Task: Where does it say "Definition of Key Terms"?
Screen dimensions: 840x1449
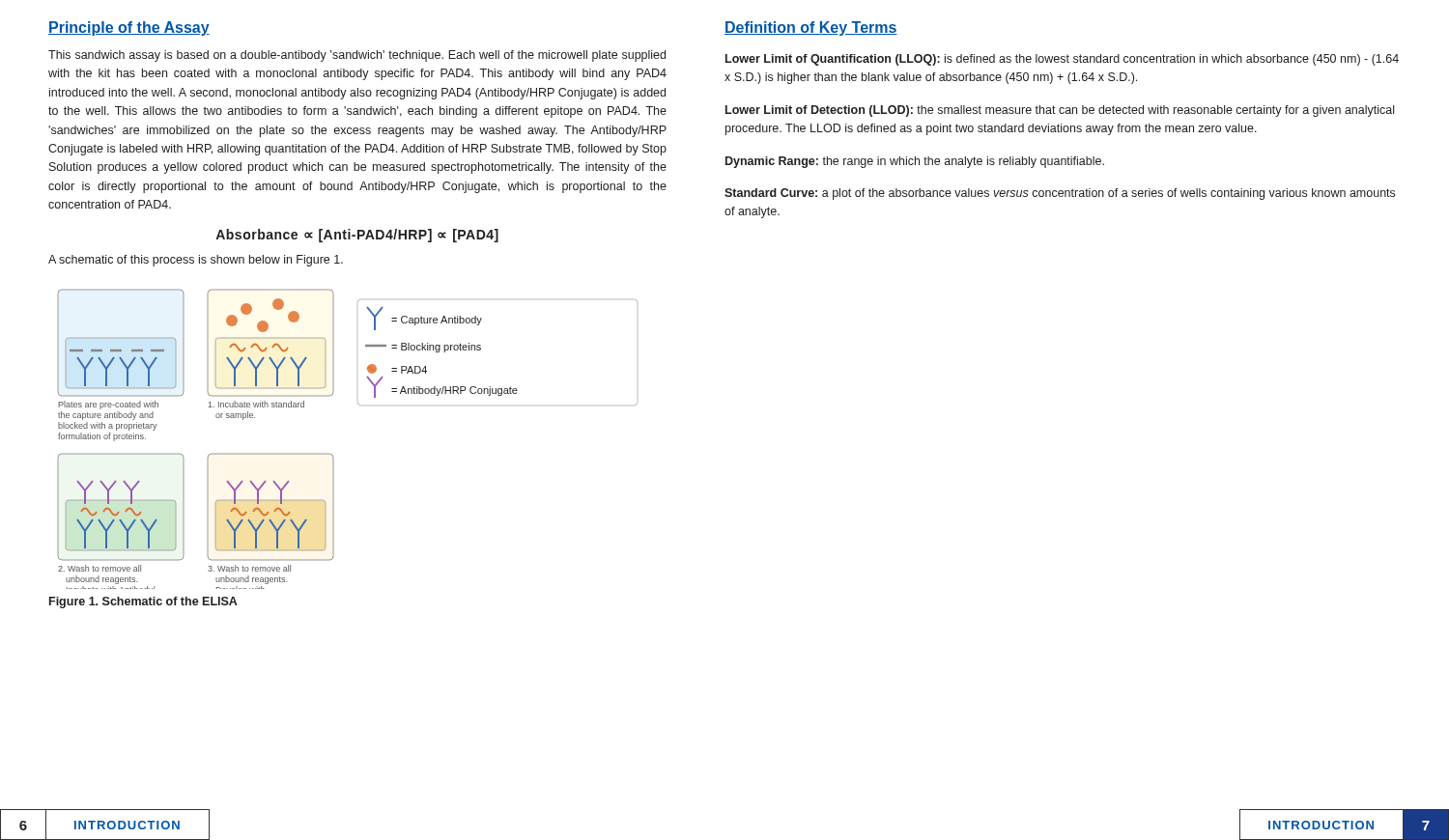Action: pyautogui.click(x=811, y=28)
